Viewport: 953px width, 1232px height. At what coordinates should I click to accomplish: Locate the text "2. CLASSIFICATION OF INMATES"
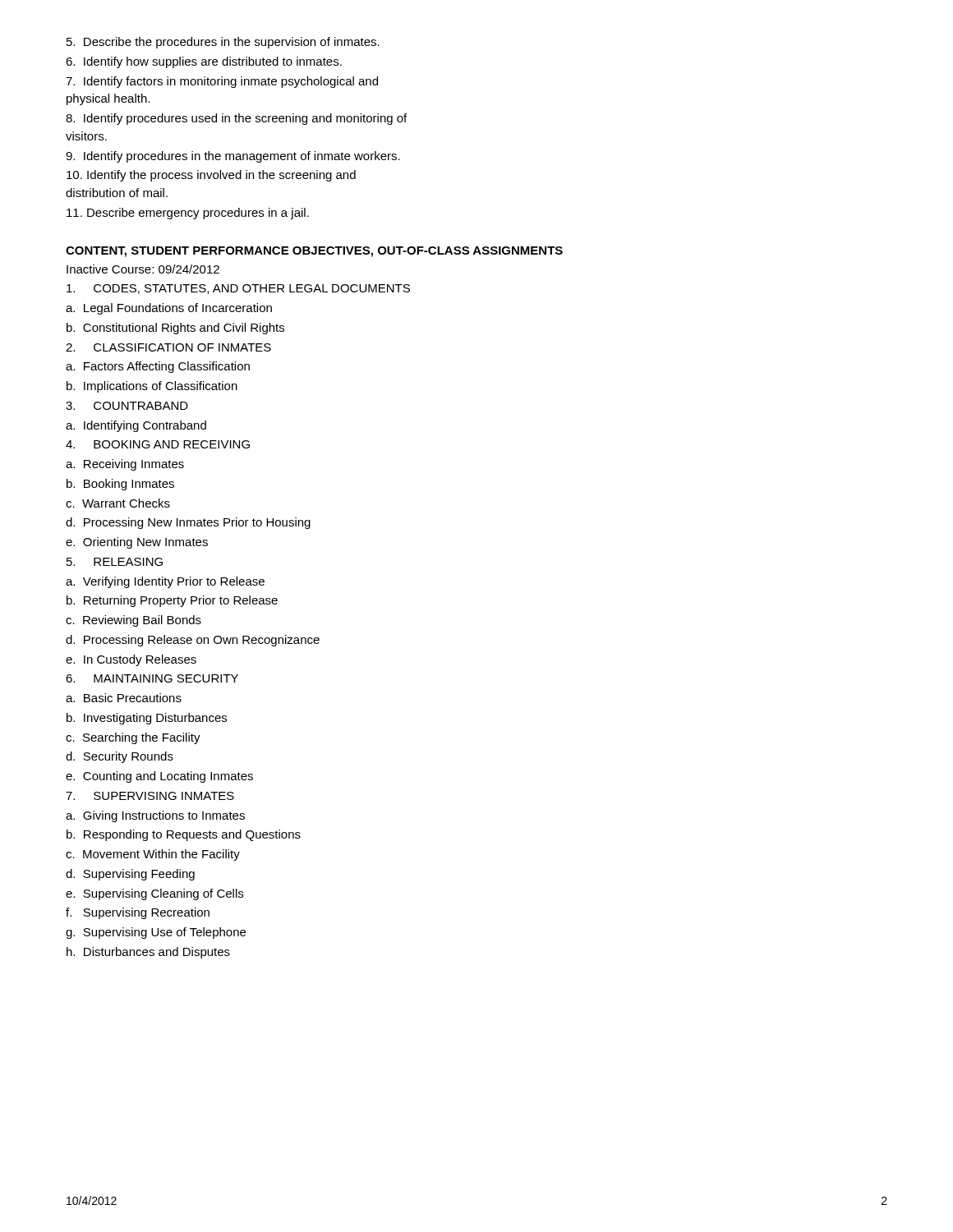tap(169, 347)
